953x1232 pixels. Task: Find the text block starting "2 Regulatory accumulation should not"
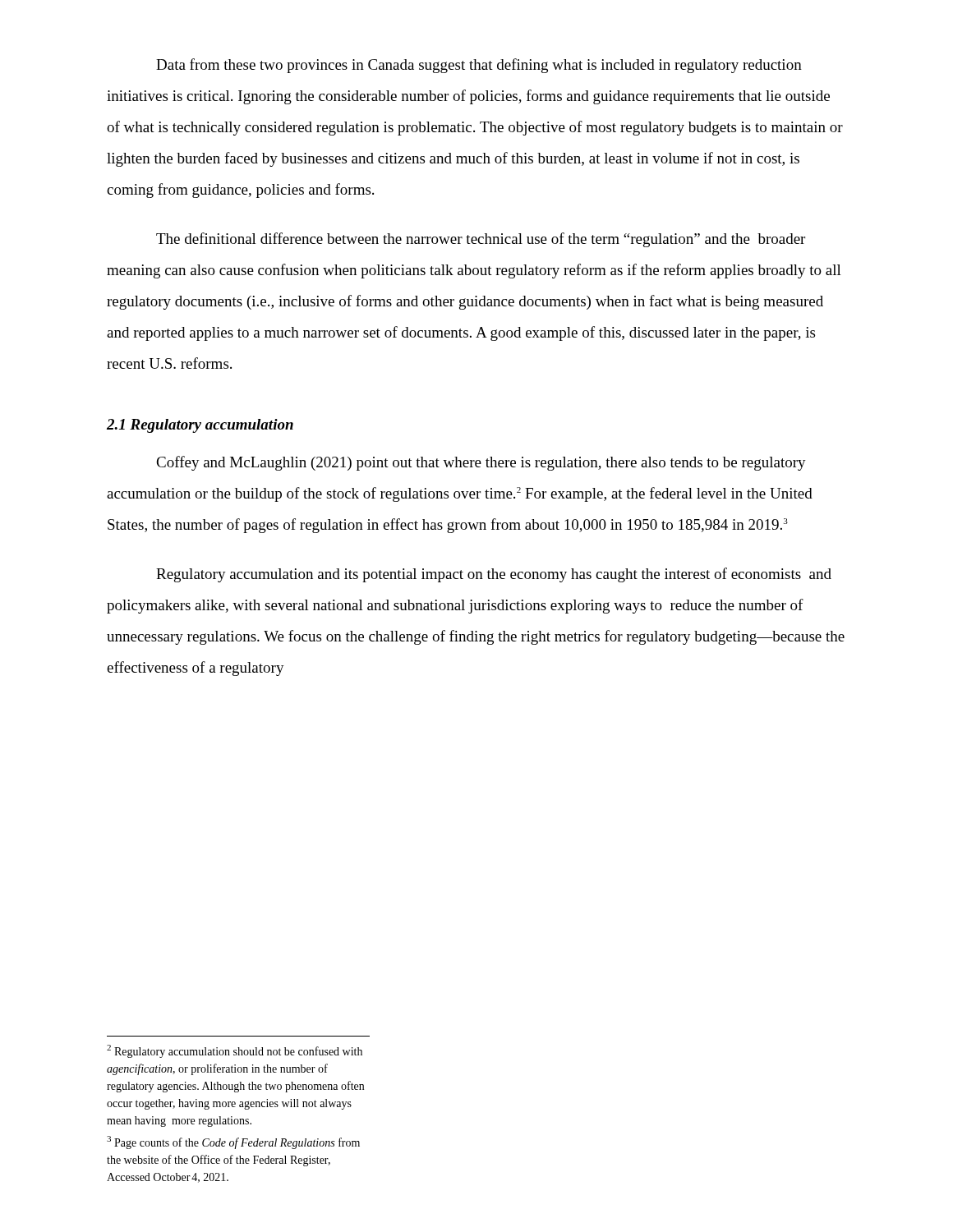[236, 1085]
